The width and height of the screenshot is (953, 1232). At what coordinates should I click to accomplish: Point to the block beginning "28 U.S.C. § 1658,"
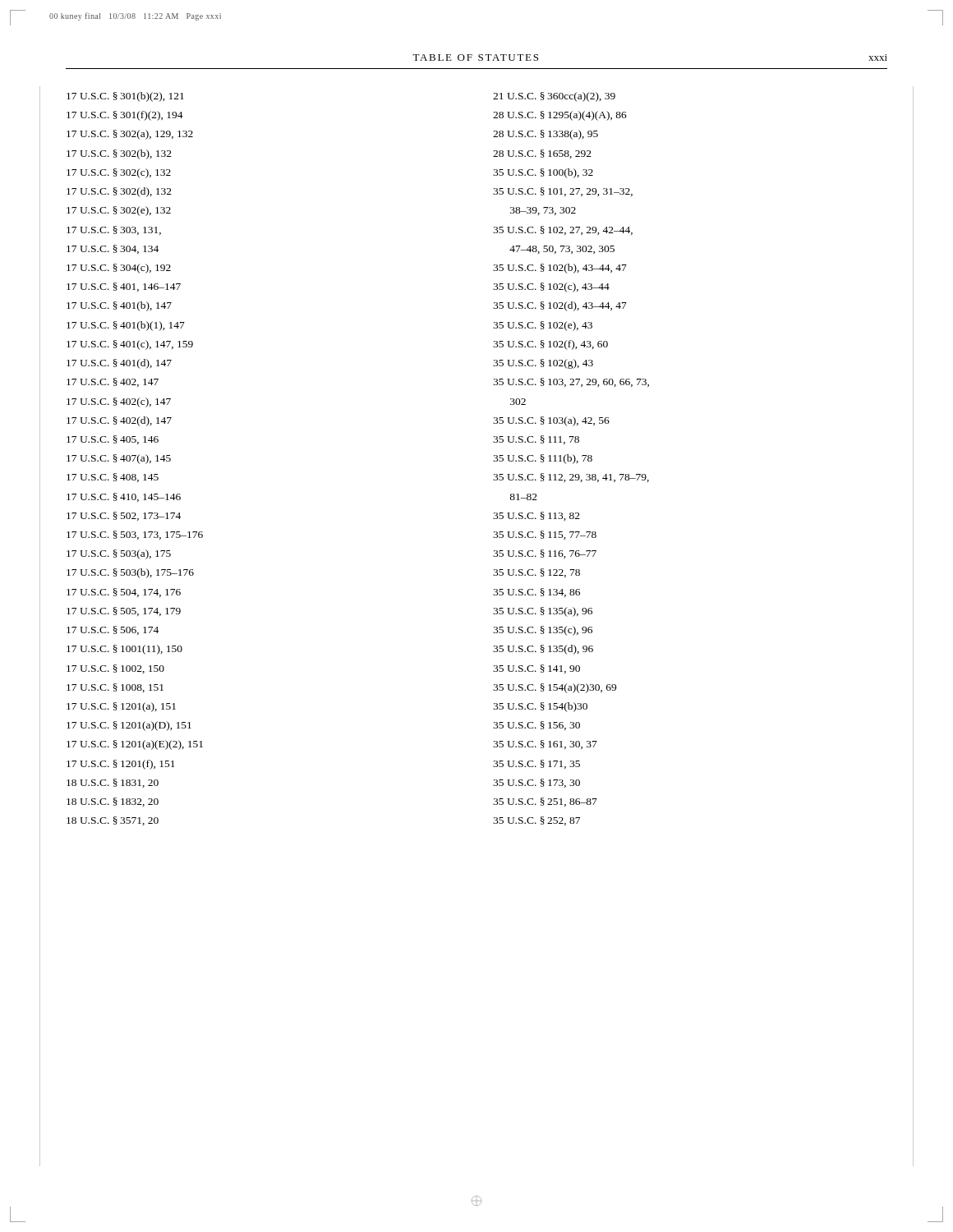[x=542, y=153]
